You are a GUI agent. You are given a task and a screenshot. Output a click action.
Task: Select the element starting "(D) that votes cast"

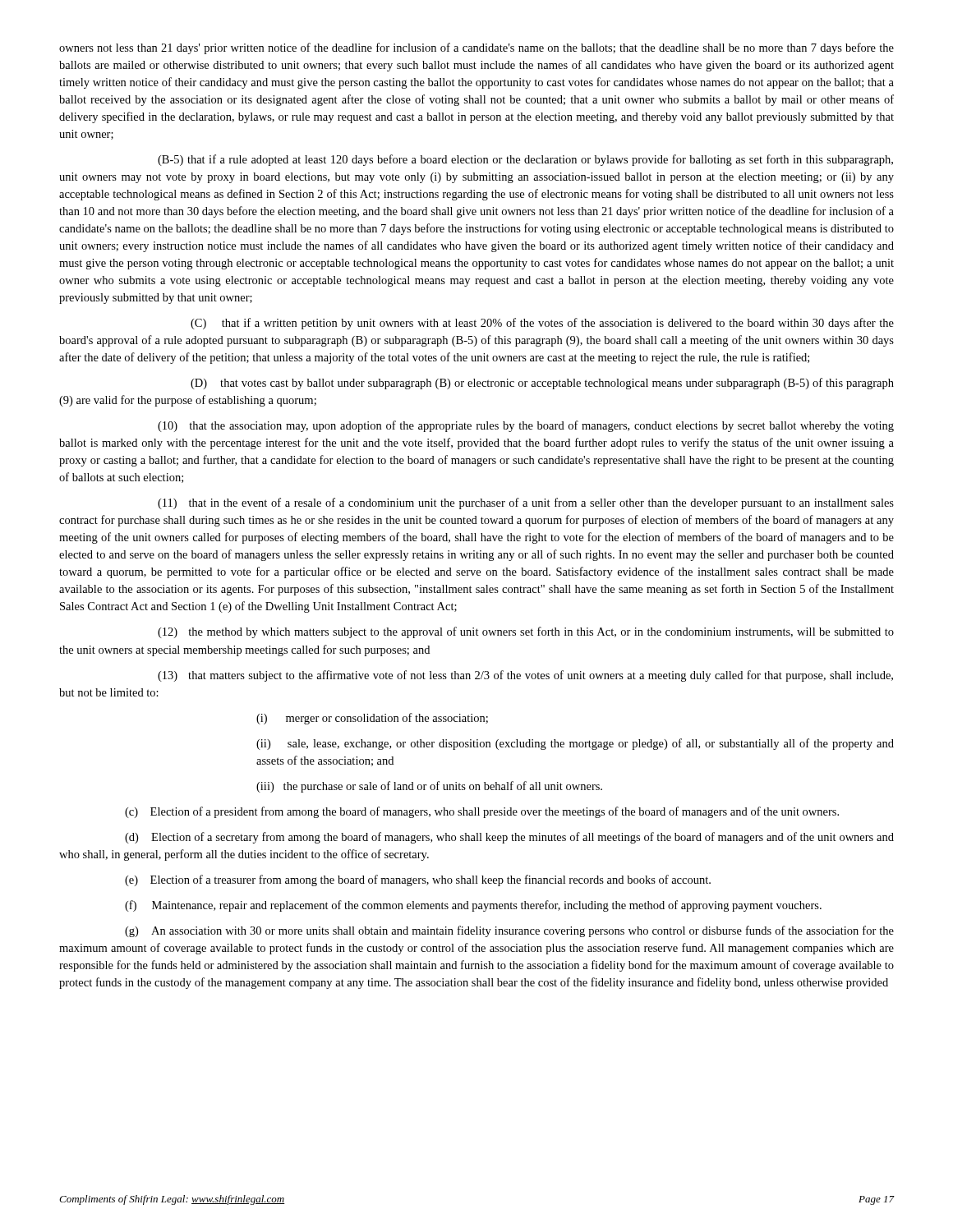[476, 392]
